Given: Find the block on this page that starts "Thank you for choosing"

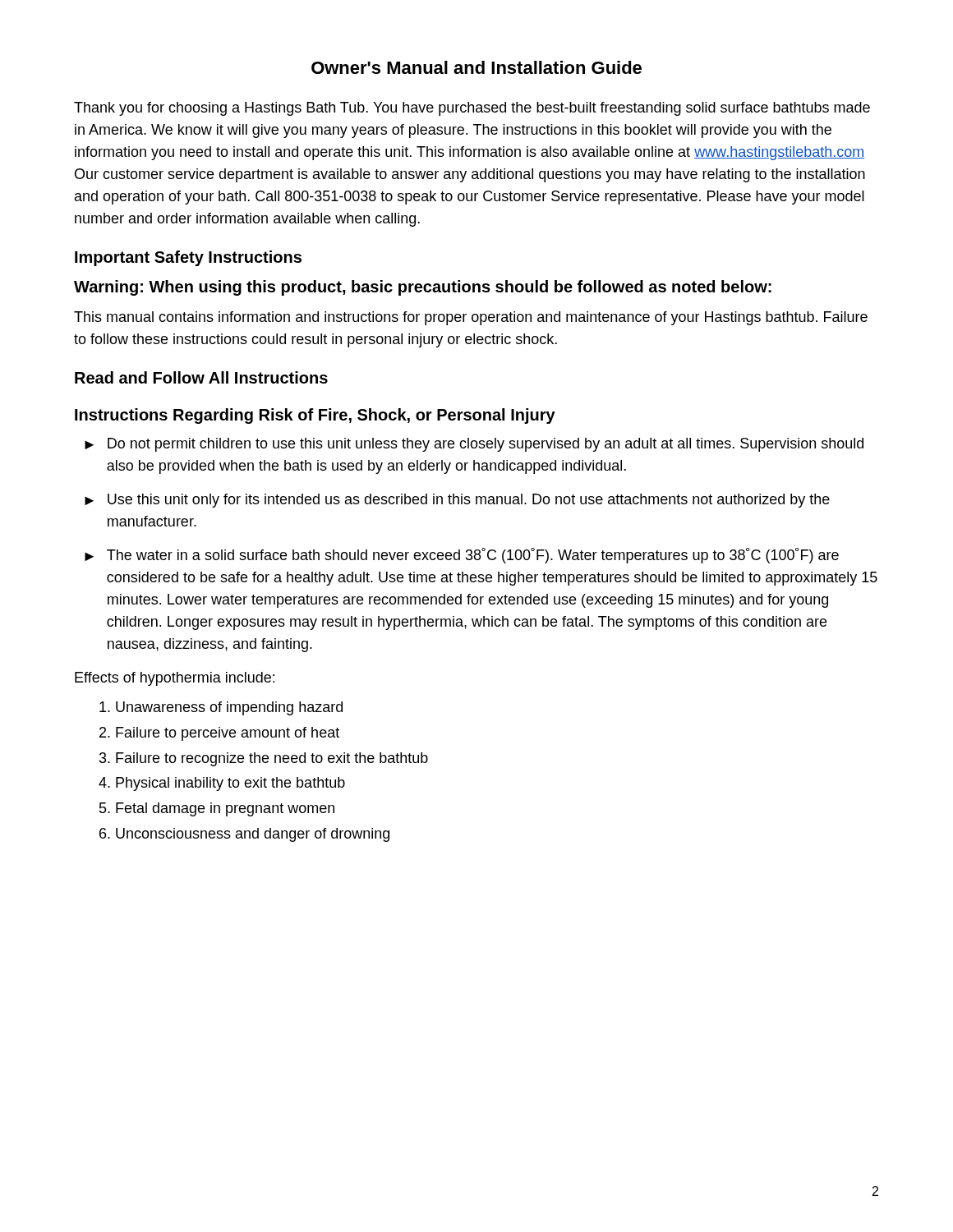Looking at the screenshot, I should 472,163.
